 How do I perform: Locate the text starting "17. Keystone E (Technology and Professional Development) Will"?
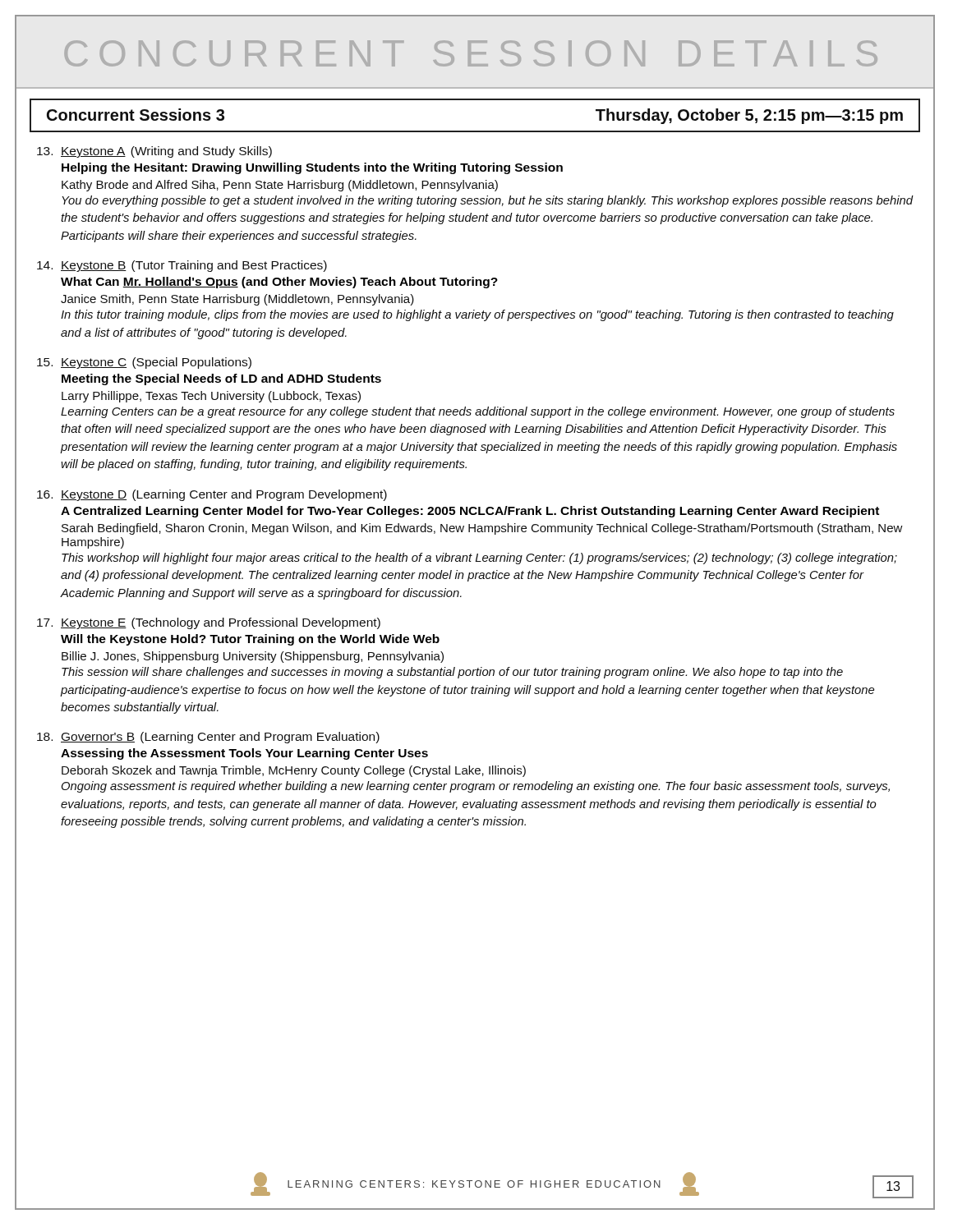pyautogui.click(x=475, y=666)
